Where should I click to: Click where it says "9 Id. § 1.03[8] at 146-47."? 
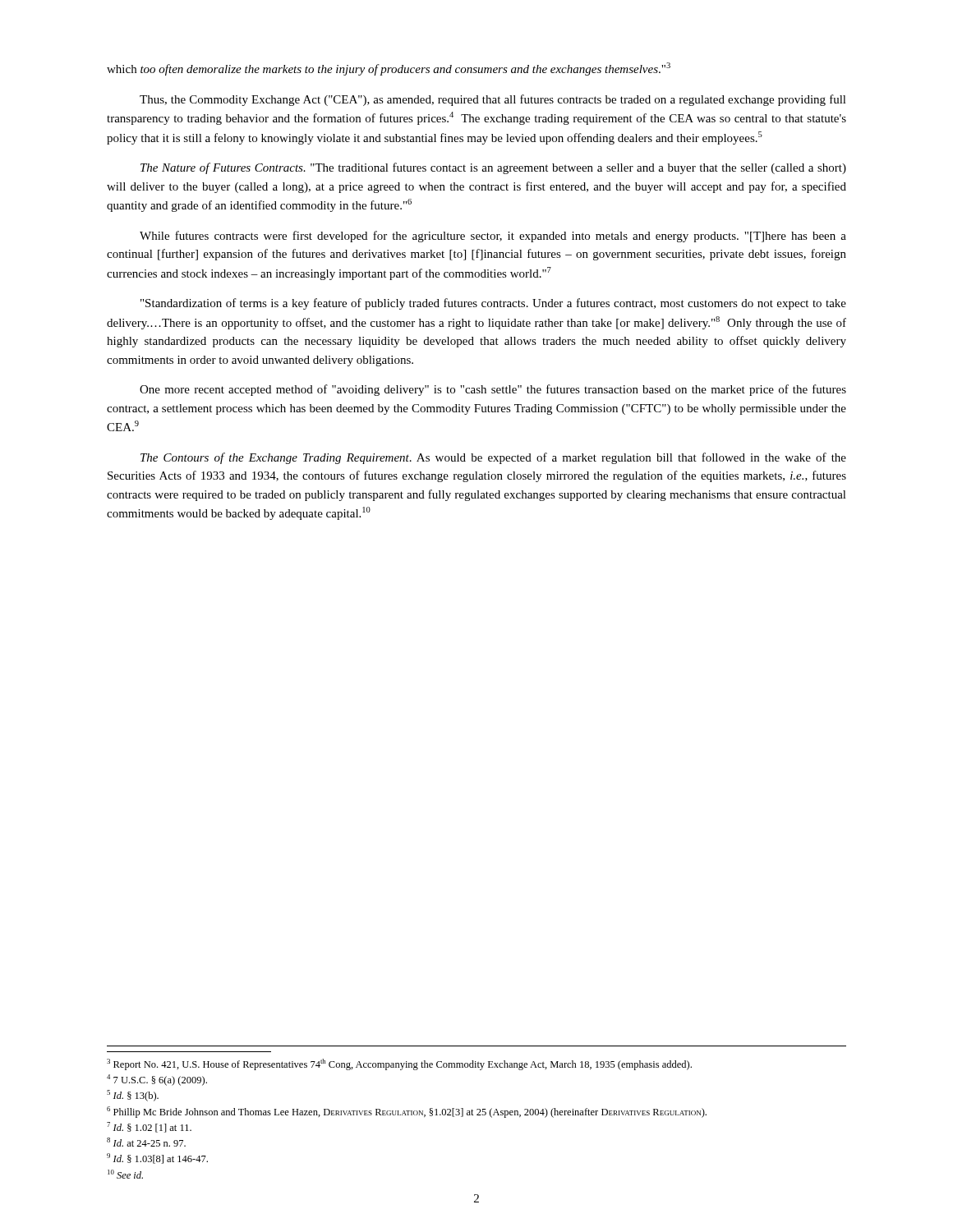[x=158, y=1159]
